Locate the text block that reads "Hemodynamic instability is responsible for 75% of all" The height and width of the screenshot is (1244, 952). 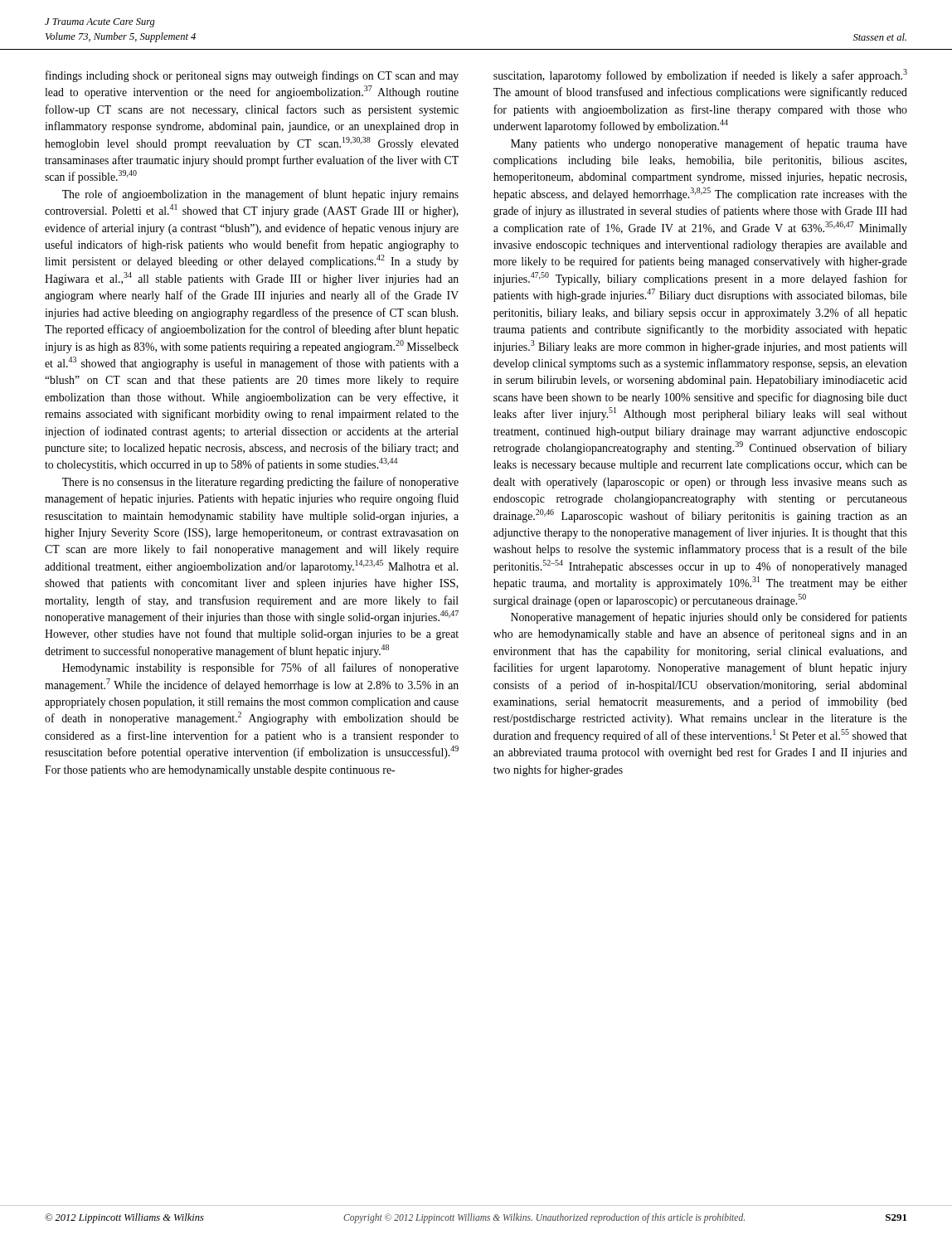coord(252,720)
